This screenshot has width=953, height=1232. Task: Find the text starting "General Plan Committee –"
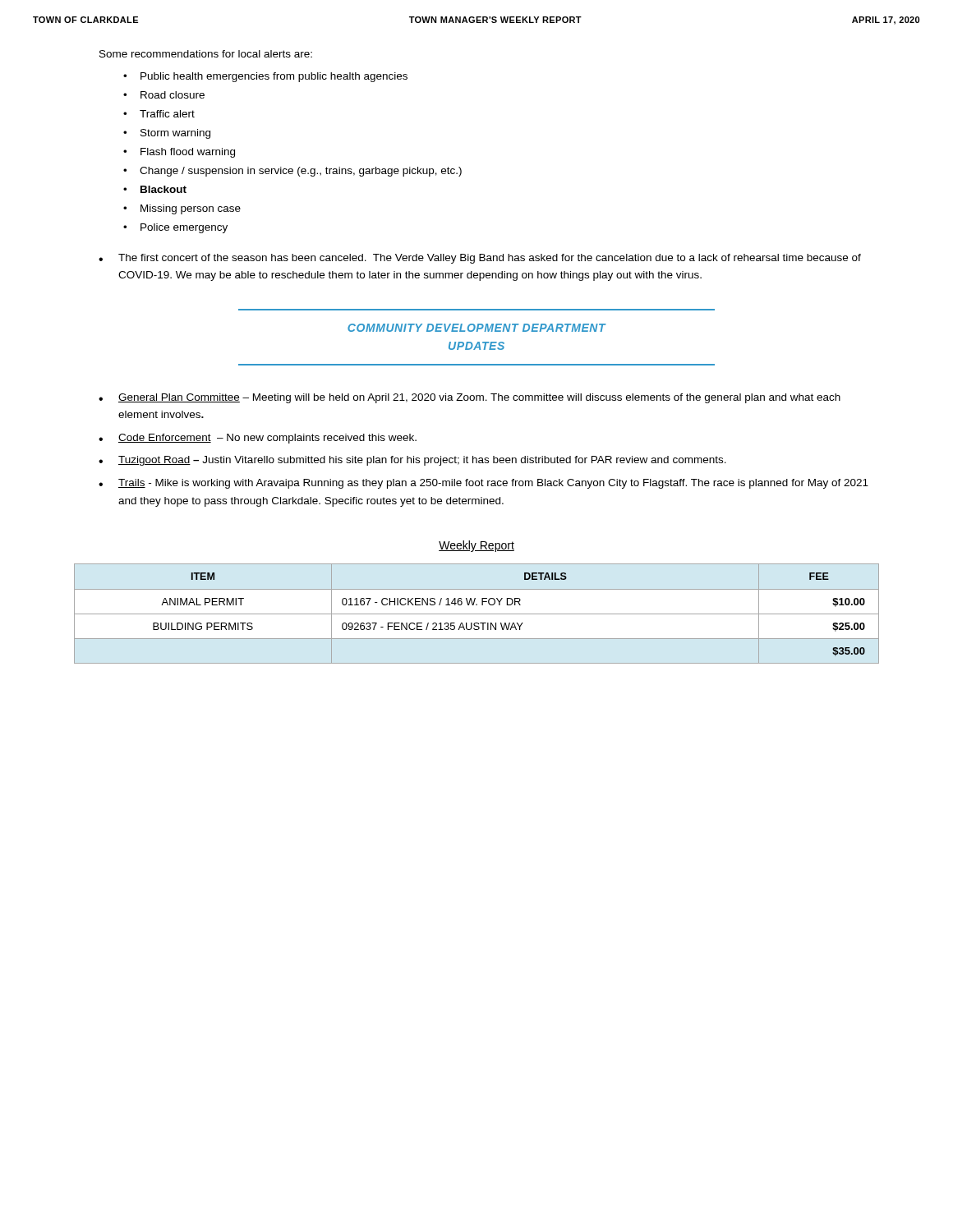point(479,406)
